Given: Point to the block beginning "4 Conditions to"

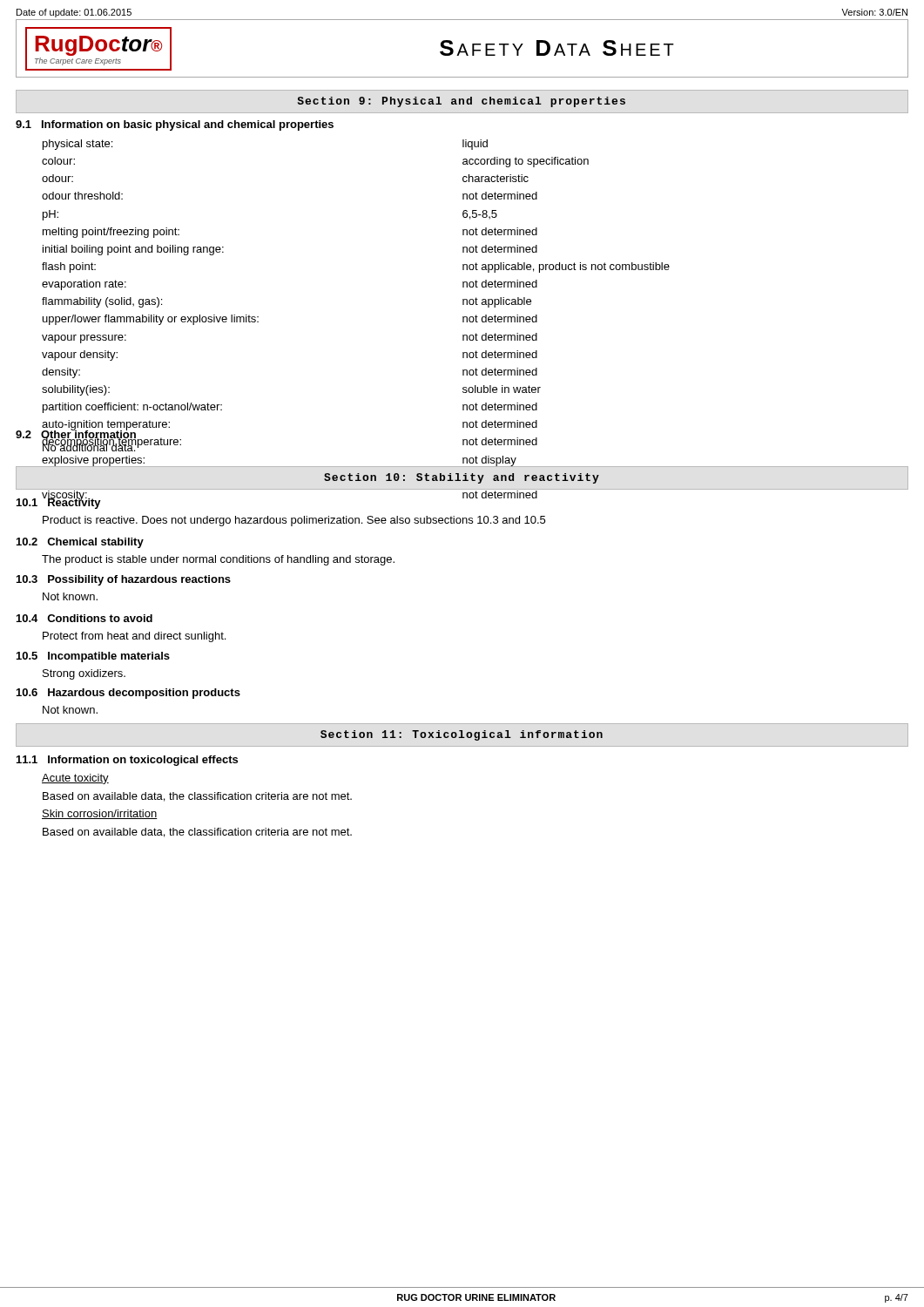Looking at the screenshot, I should (x=121, y=628).
